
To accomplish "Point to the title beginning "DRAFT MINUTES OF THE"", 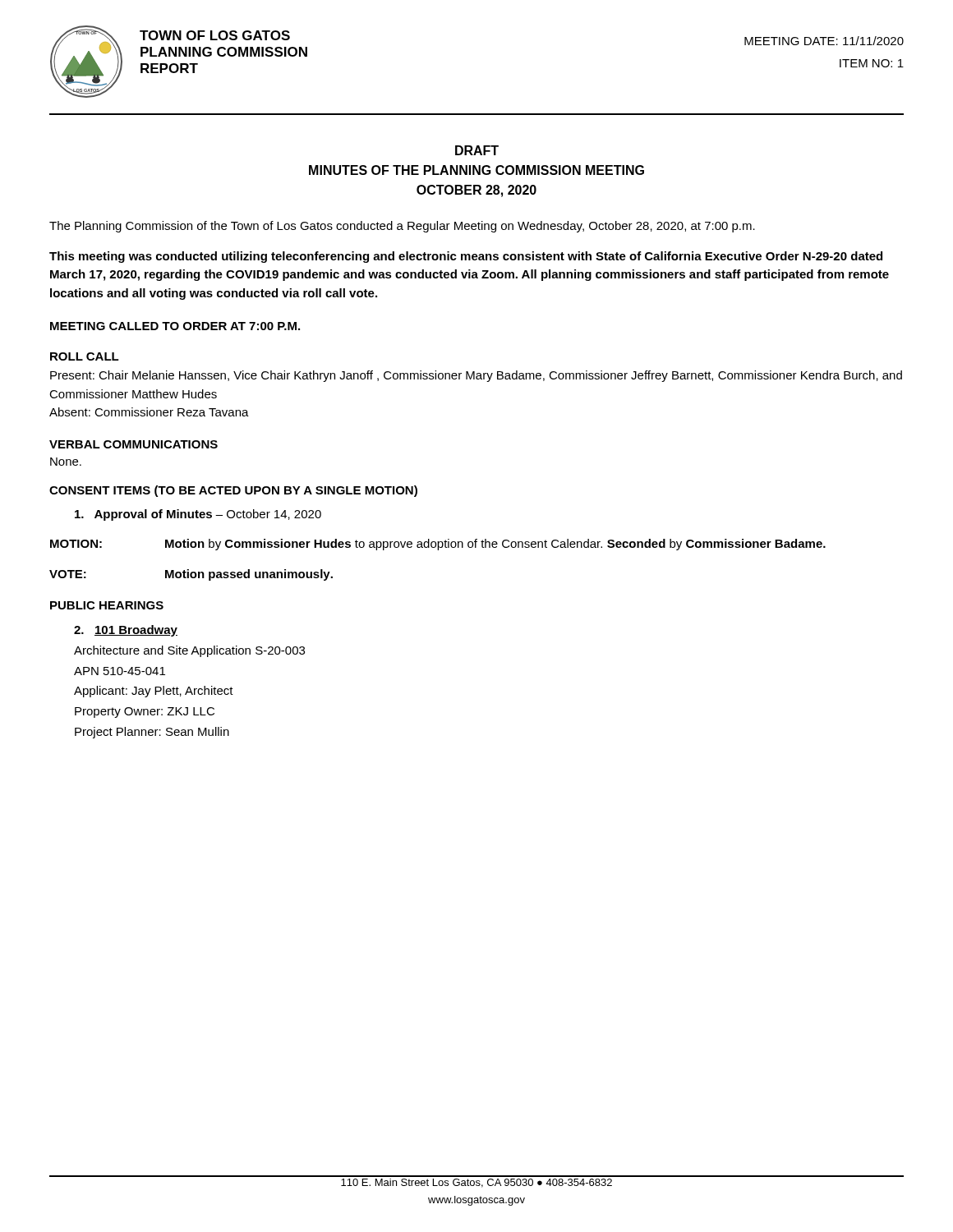I will click(476, 171).
